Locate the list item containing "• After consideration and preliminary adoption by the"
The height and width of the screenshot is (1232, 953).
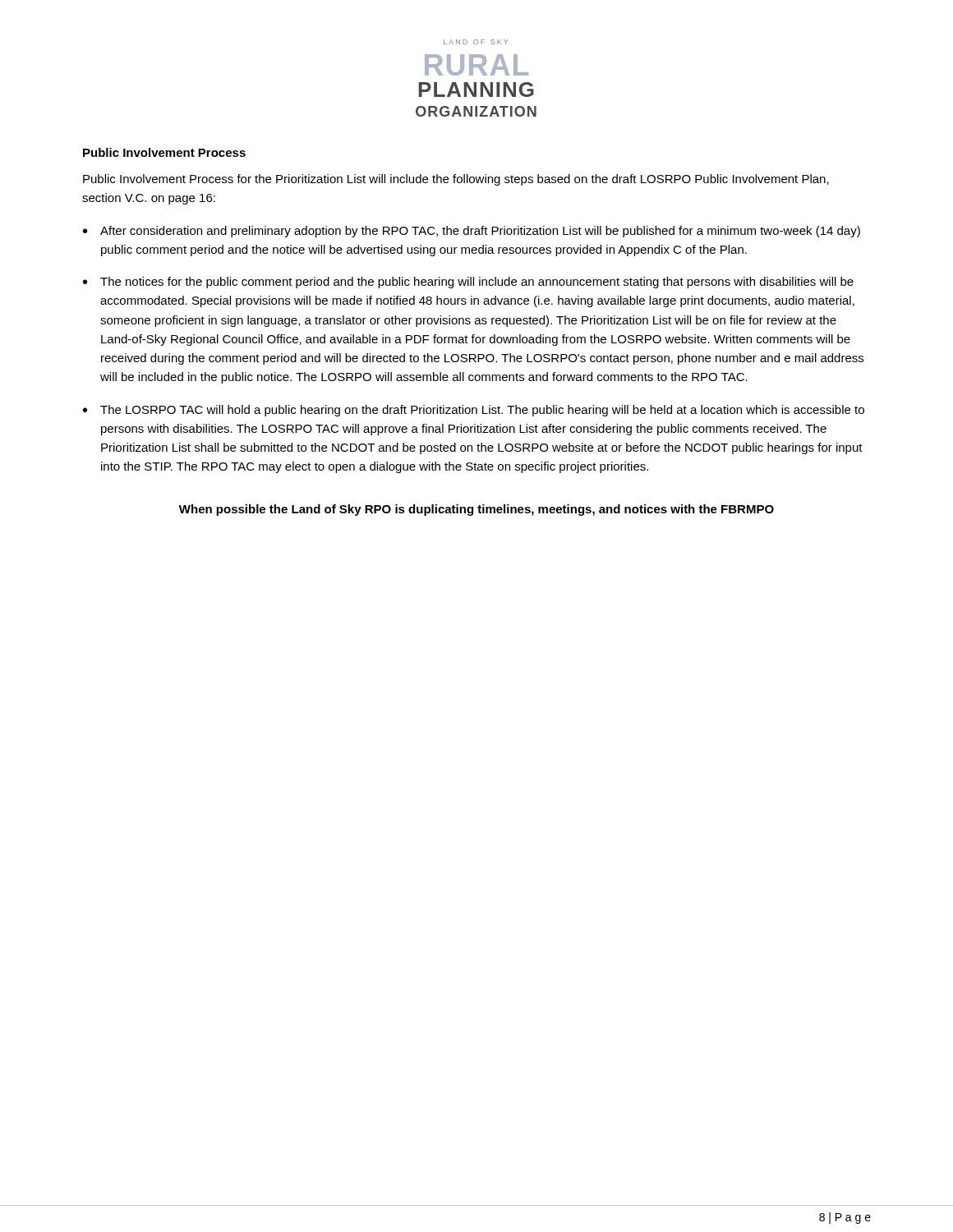point(476,240)
